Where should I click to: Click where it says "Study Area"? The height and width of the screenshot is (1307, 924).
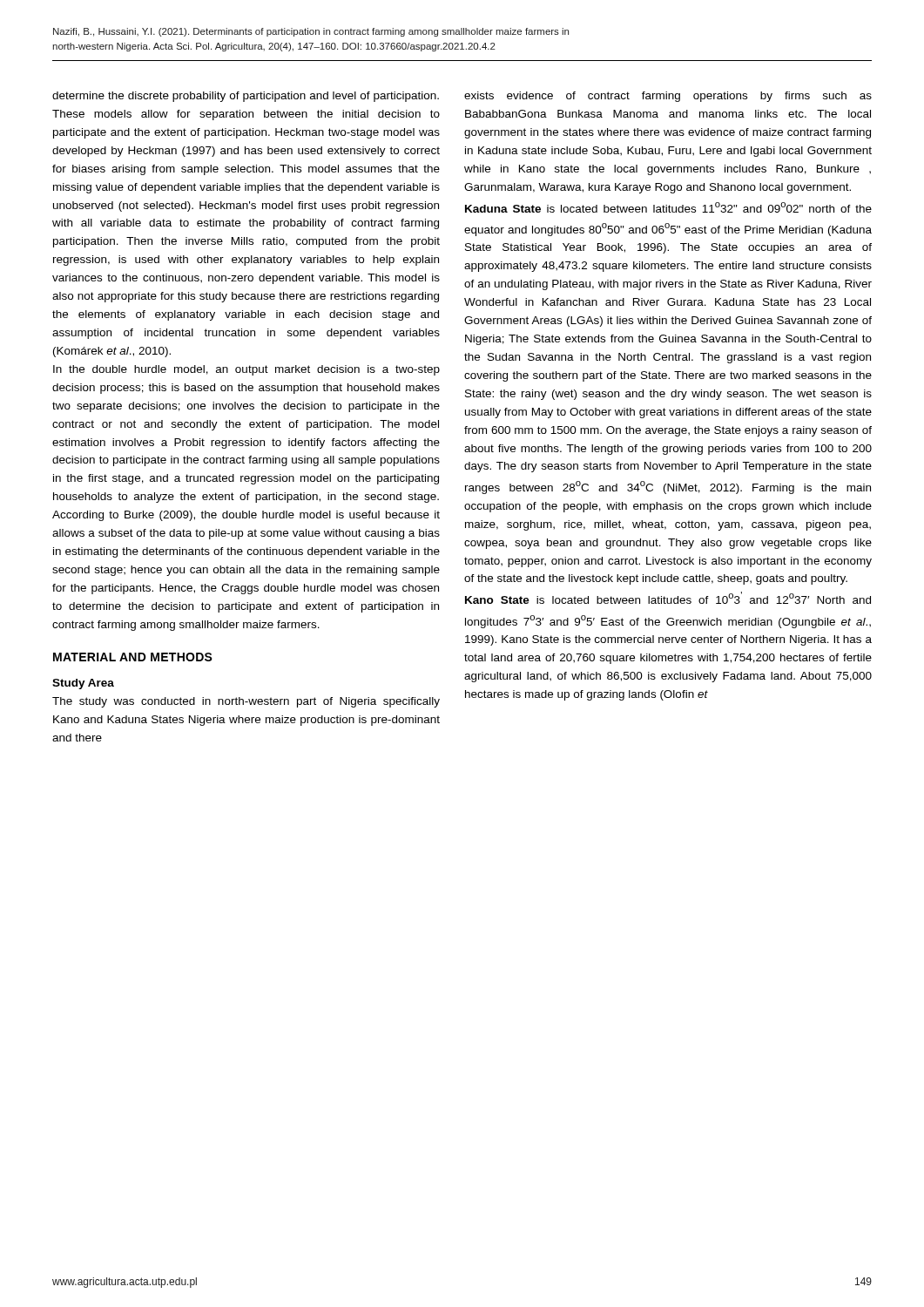point(83,682)
